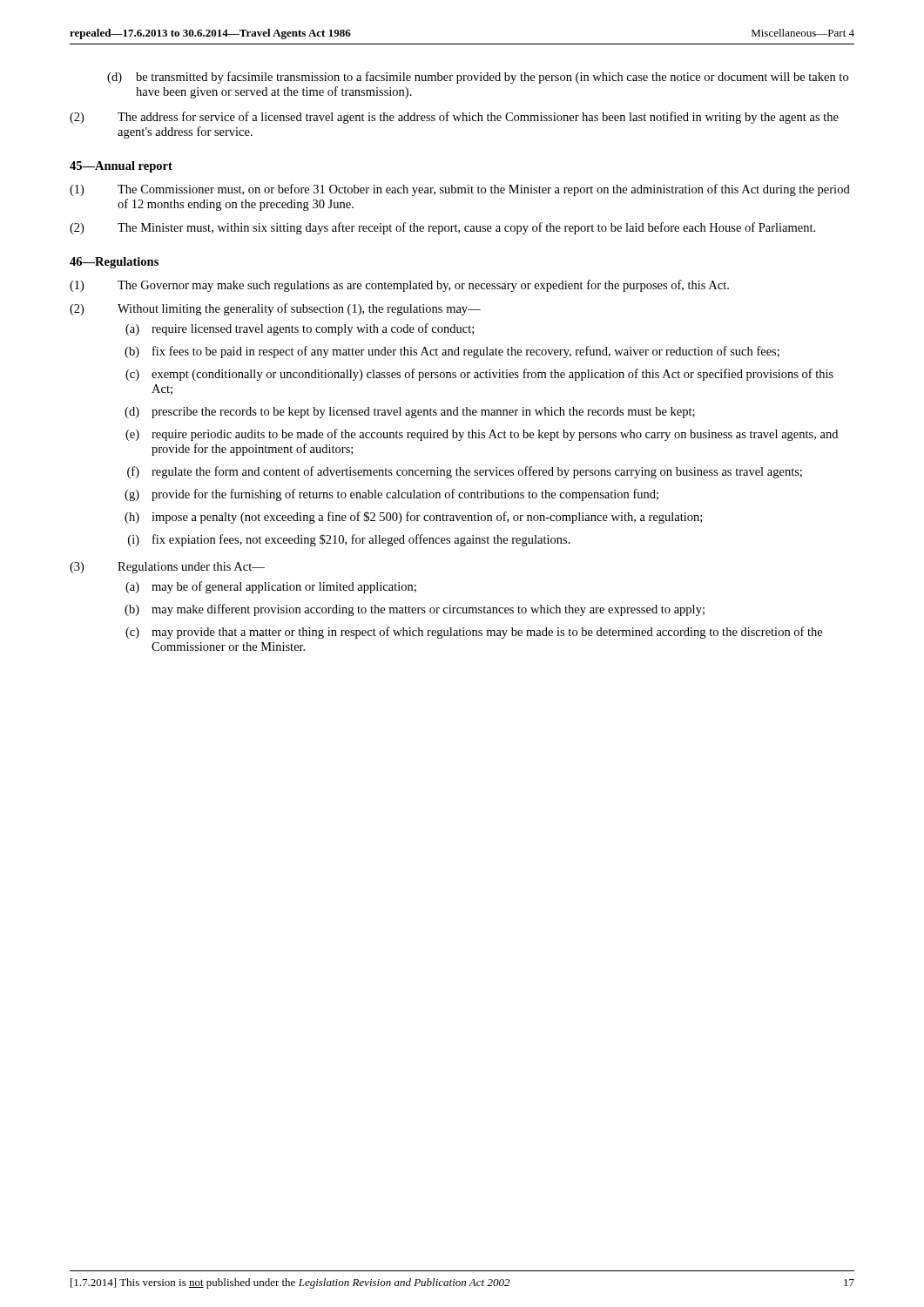The image size is (924, 1307).
Task: Click on the region starting "(3) Regulations under this Act—"
Action: tap(167, 568)
